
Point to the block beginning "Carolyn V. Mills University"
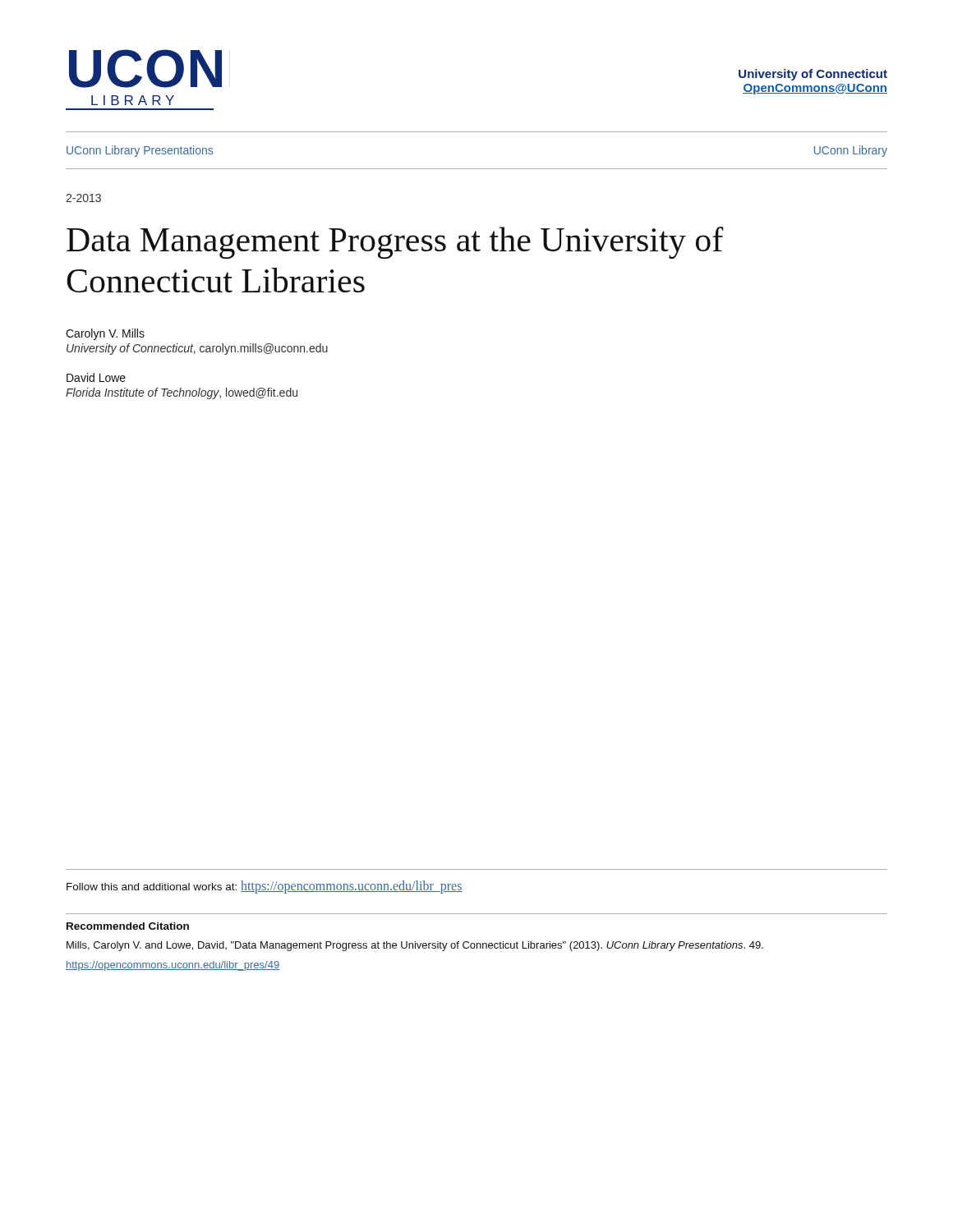pyautogui.click(x=105, y=334)
